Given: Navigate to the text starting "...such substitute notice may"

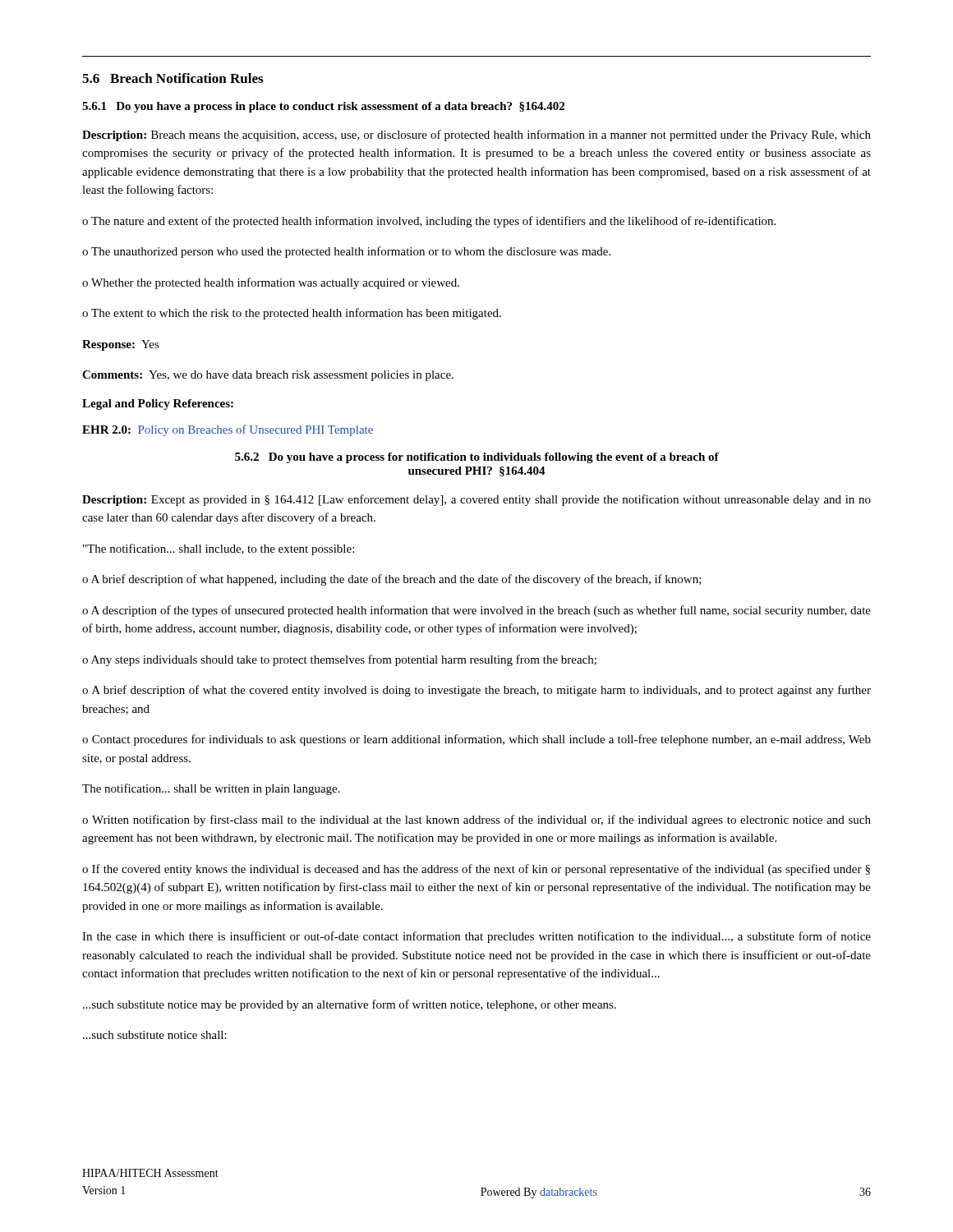Looking at the screenshot, I should (476, 1004).
